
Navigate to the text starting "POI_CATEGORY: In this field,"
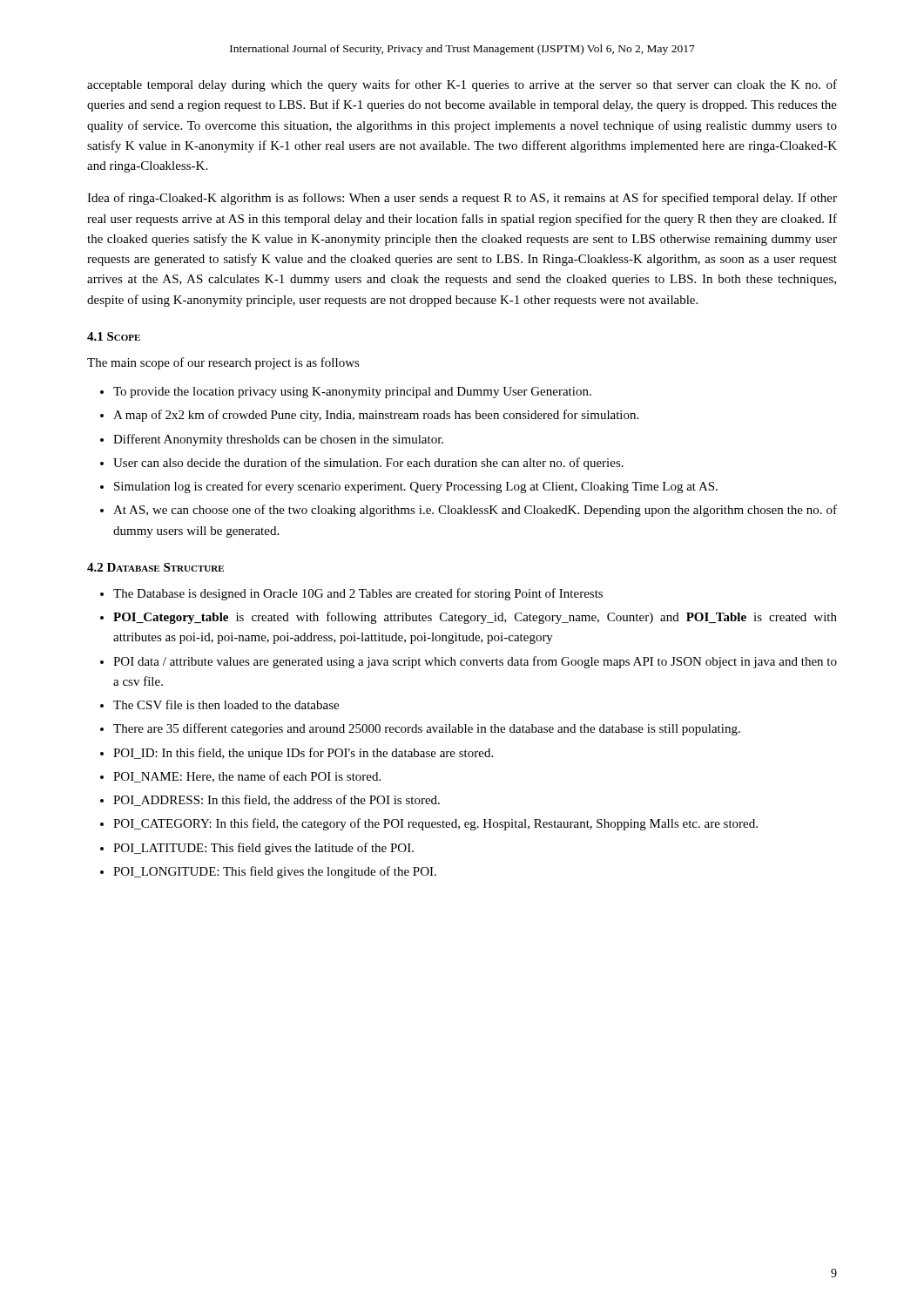click(436, 824)
